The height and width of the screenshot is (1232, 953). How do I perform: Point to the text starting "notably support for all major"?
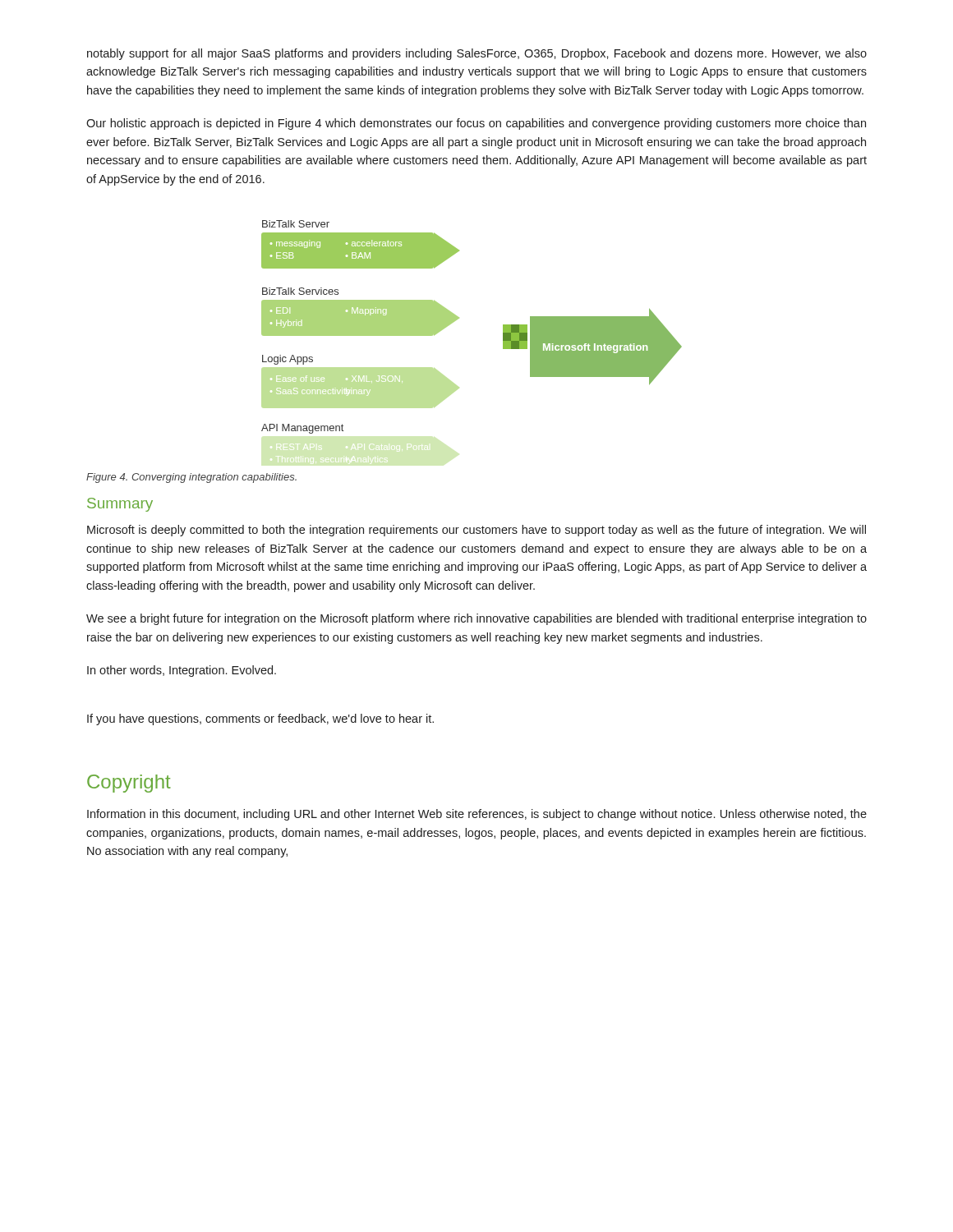pos(476,72)
